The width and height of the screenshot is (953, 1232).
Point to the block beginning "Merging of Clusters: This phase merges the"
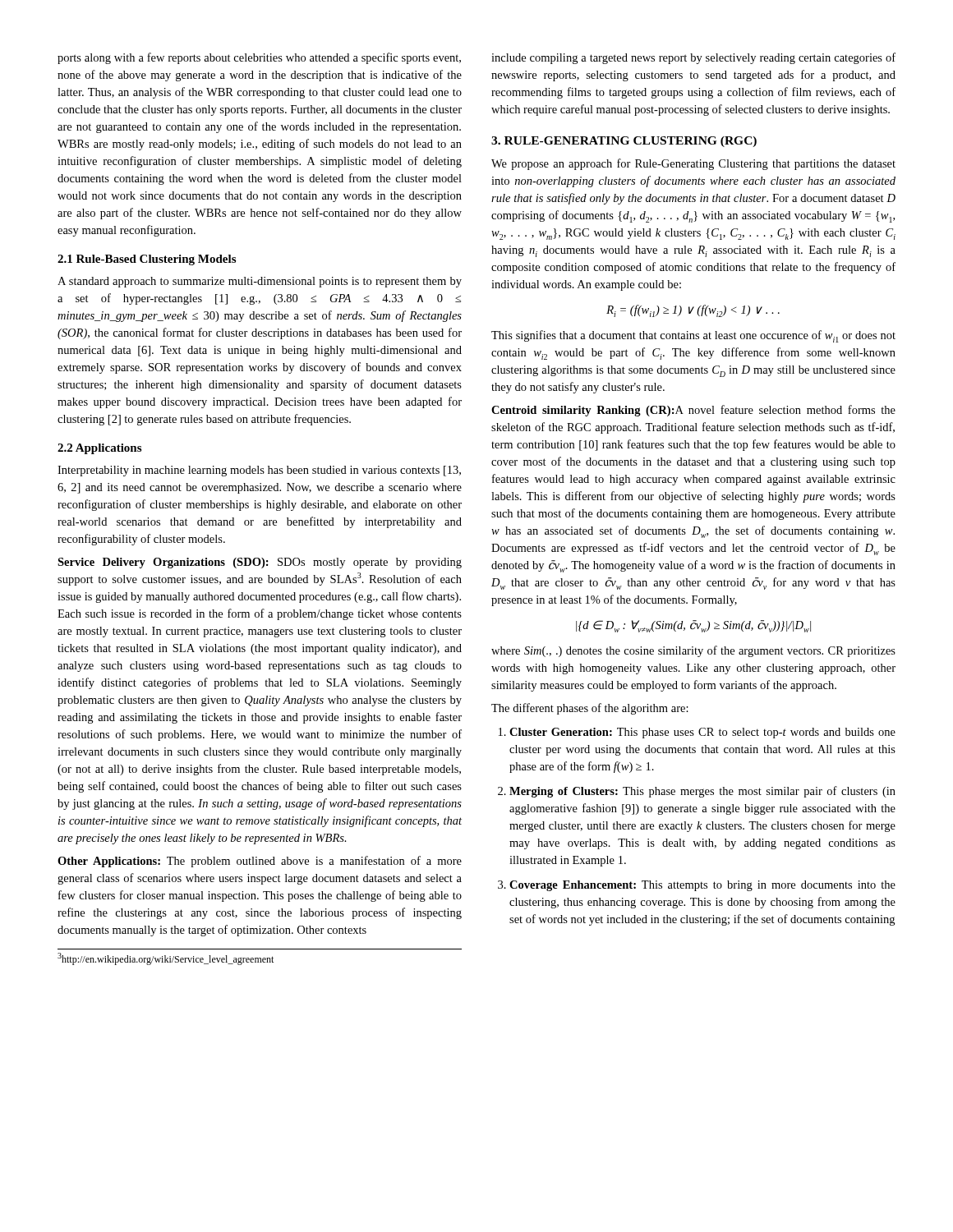click(702, 826)
